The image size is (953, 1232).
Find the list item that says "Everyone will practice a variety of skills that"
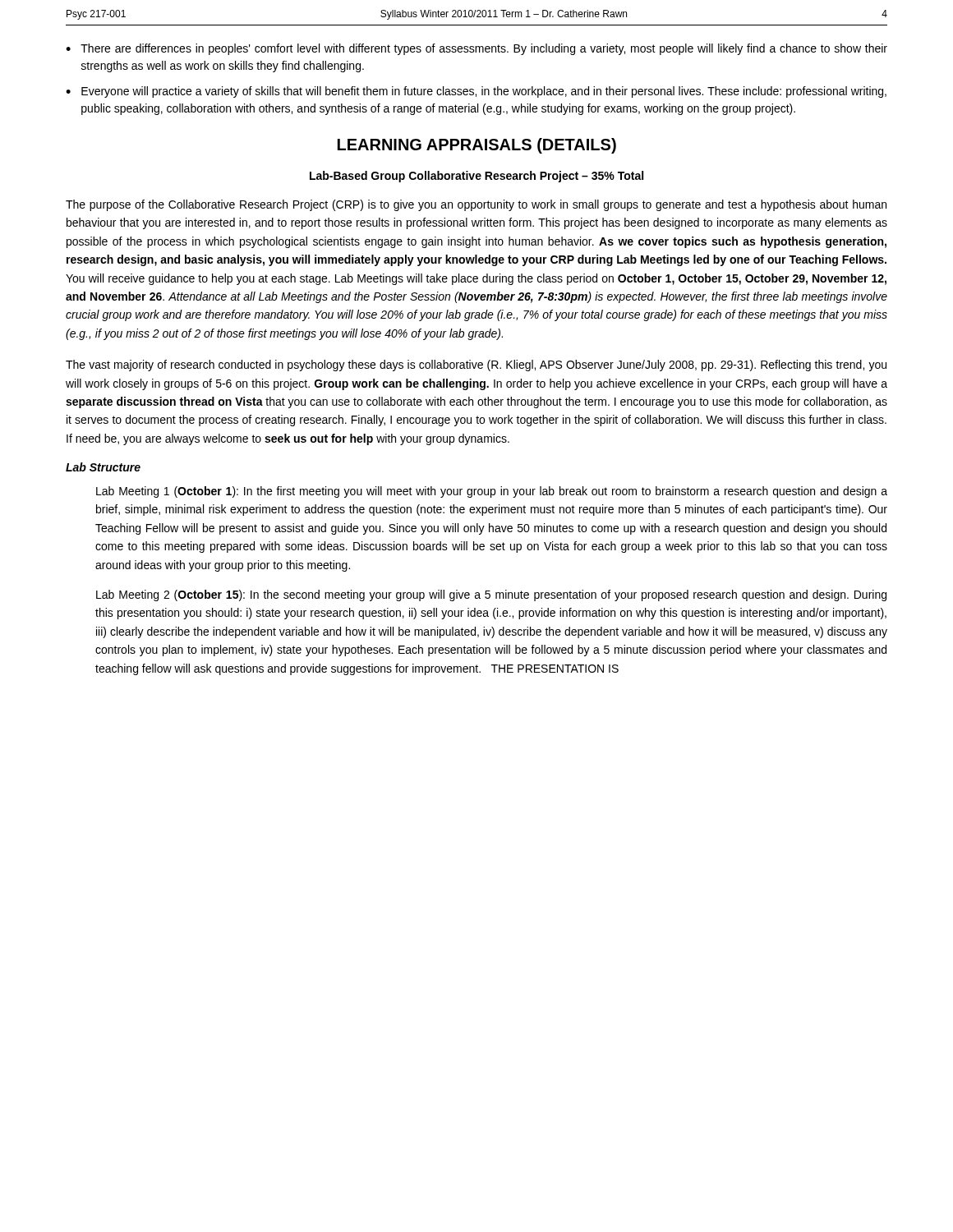coord(484,100)
